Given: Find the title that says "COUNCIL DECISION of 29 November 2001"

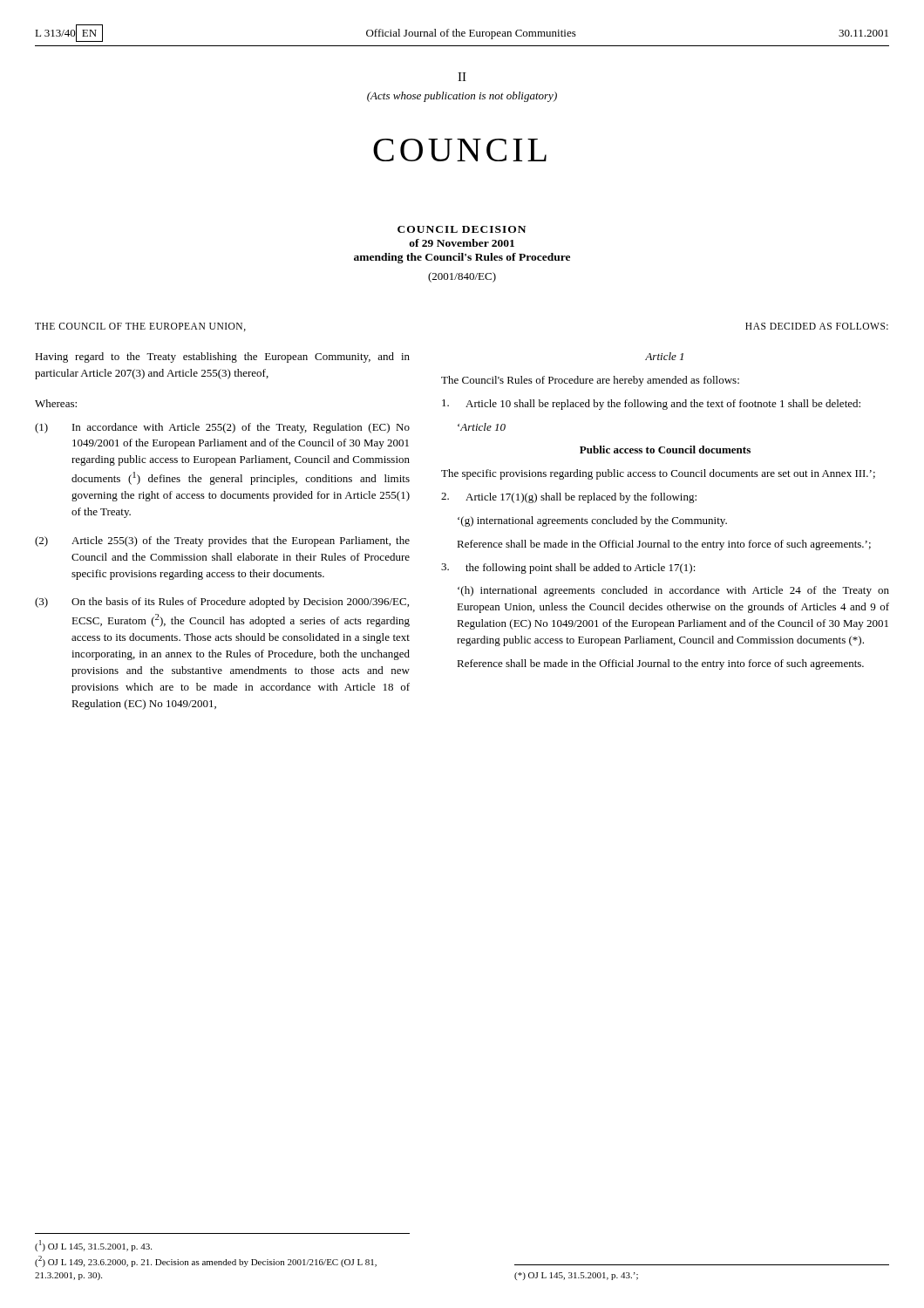Looking at the screenshot, I should point(462,253).
